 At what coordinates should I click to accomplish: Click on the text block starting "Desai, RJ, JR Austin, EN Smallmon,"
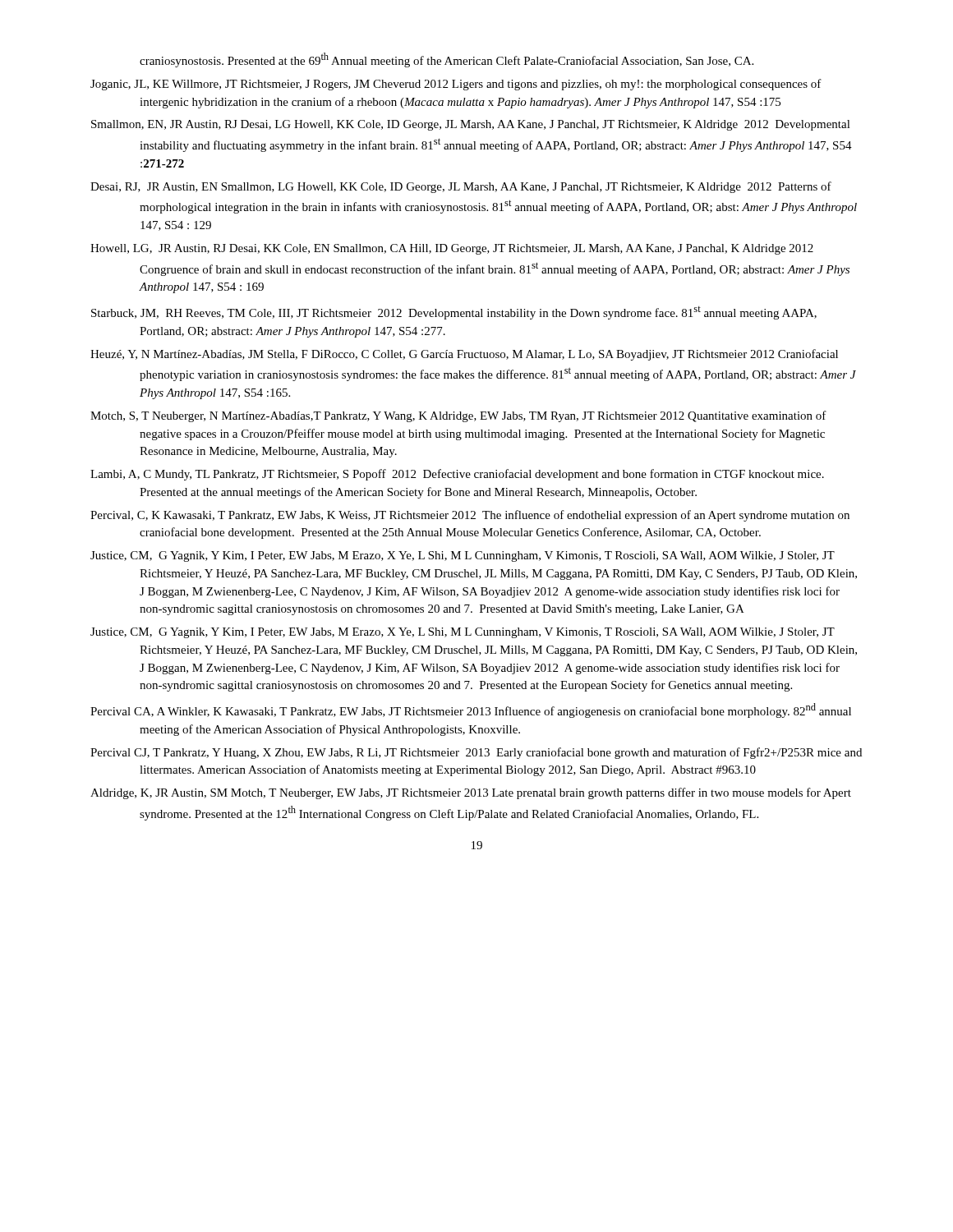click(x=474, y=206)
